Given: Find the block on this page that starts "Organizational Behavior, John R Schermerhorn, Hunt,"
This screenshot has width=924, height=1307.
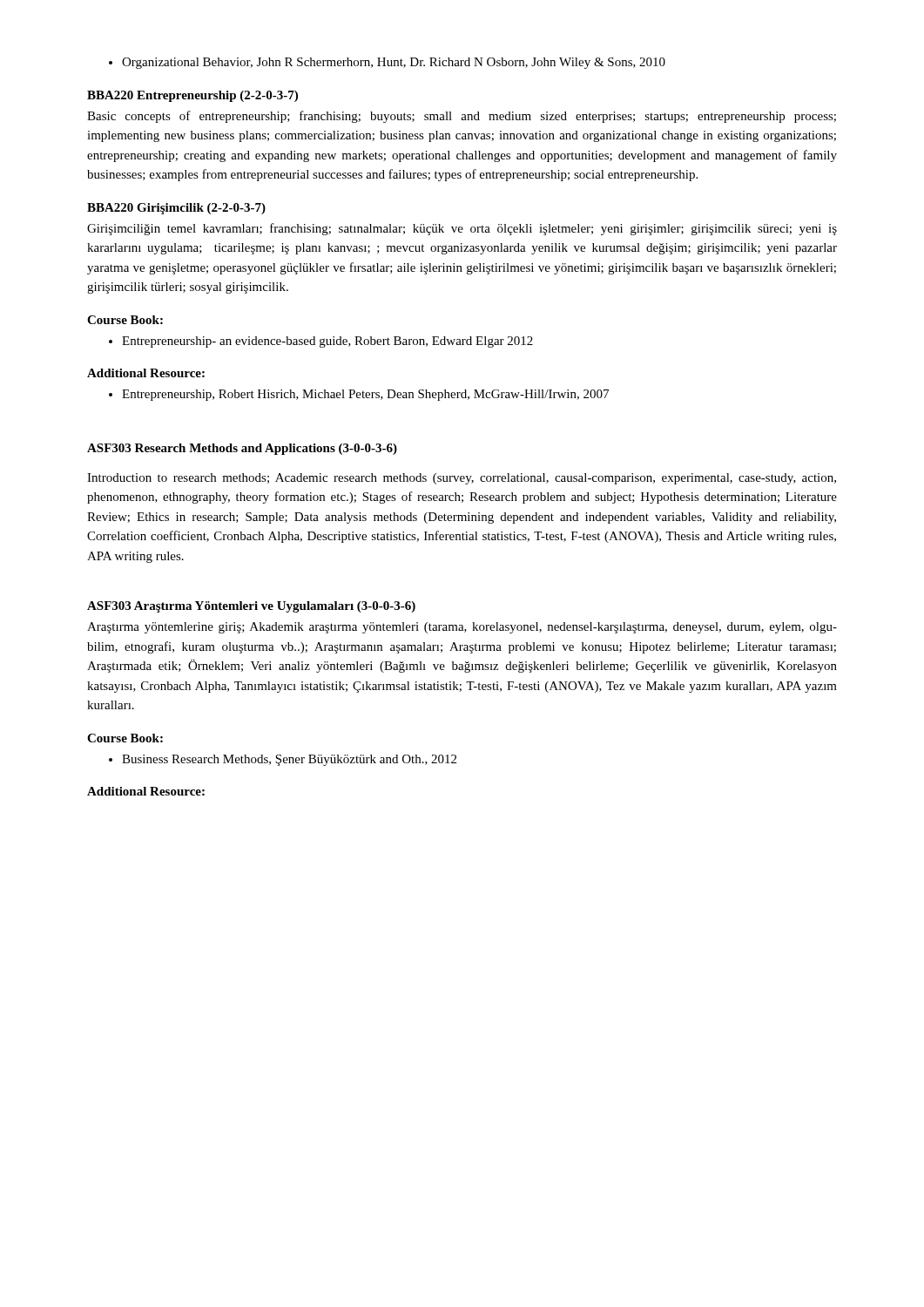Looking at the screenshot, I should pyautogui.click(x=394, y=62).
